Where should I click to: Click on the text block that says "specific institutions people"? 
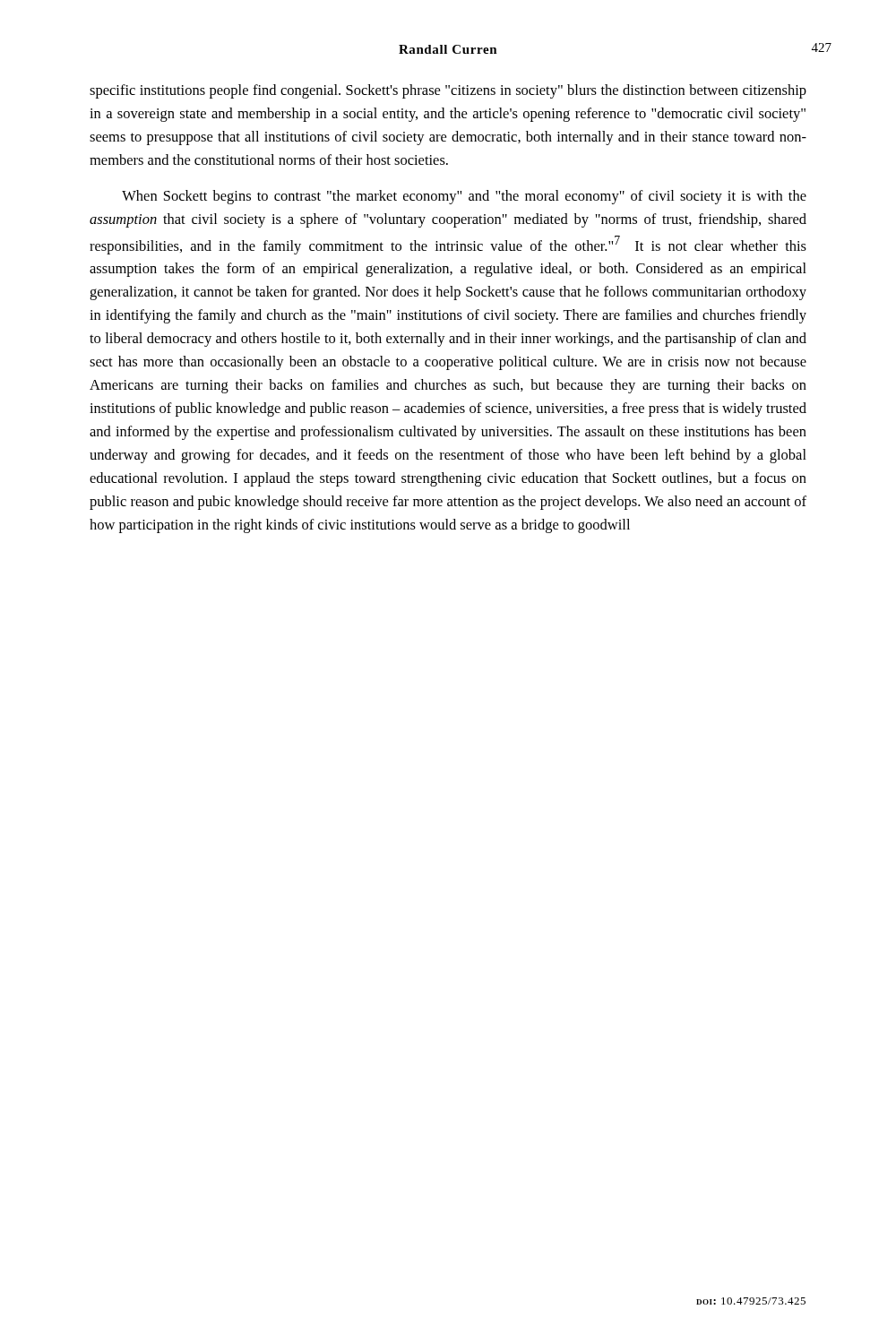448,125
